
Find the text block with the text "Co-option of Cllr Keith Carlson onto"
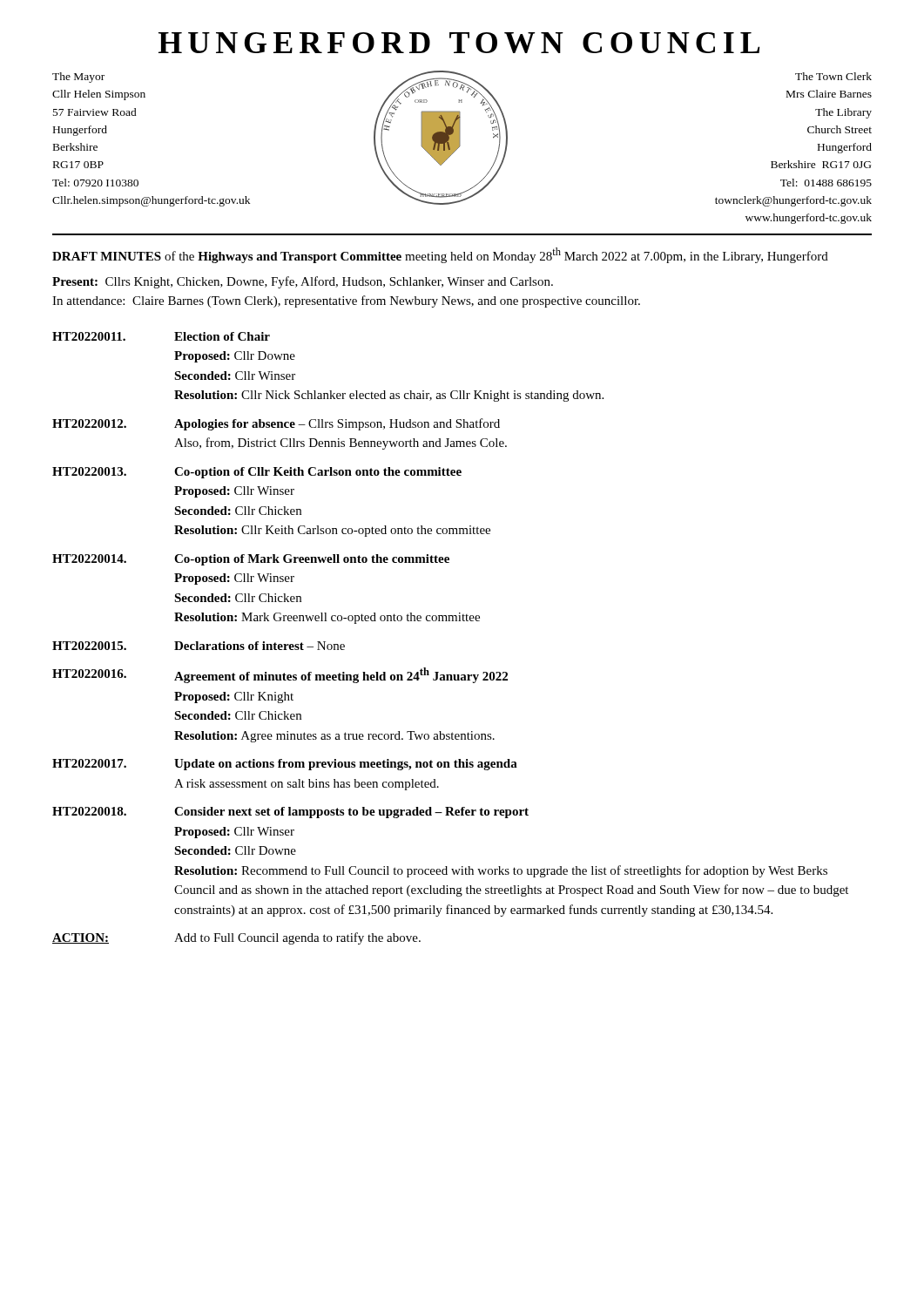click(318, 473)
